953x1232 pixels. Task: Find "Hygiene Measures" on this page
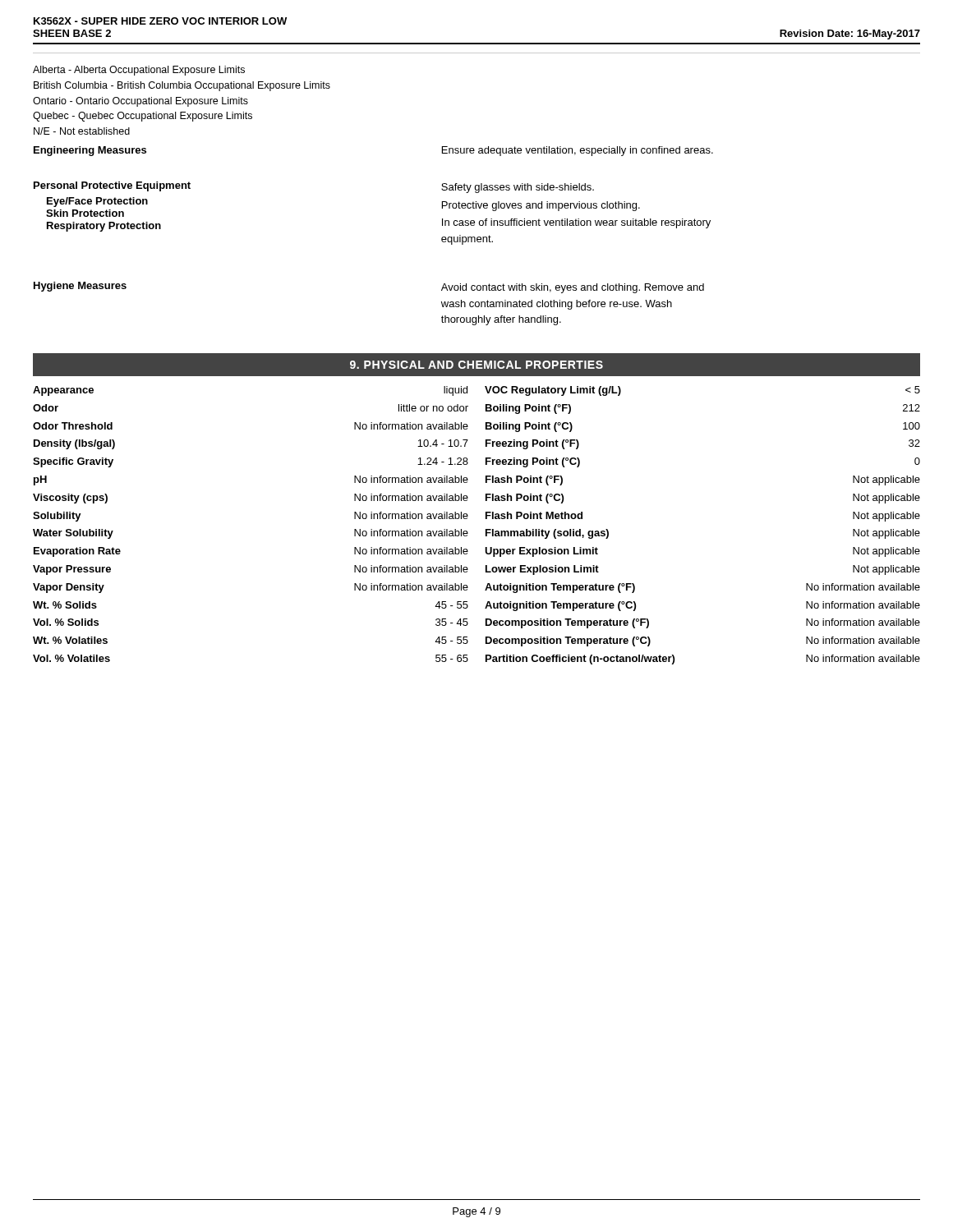(x=80, y=285)
